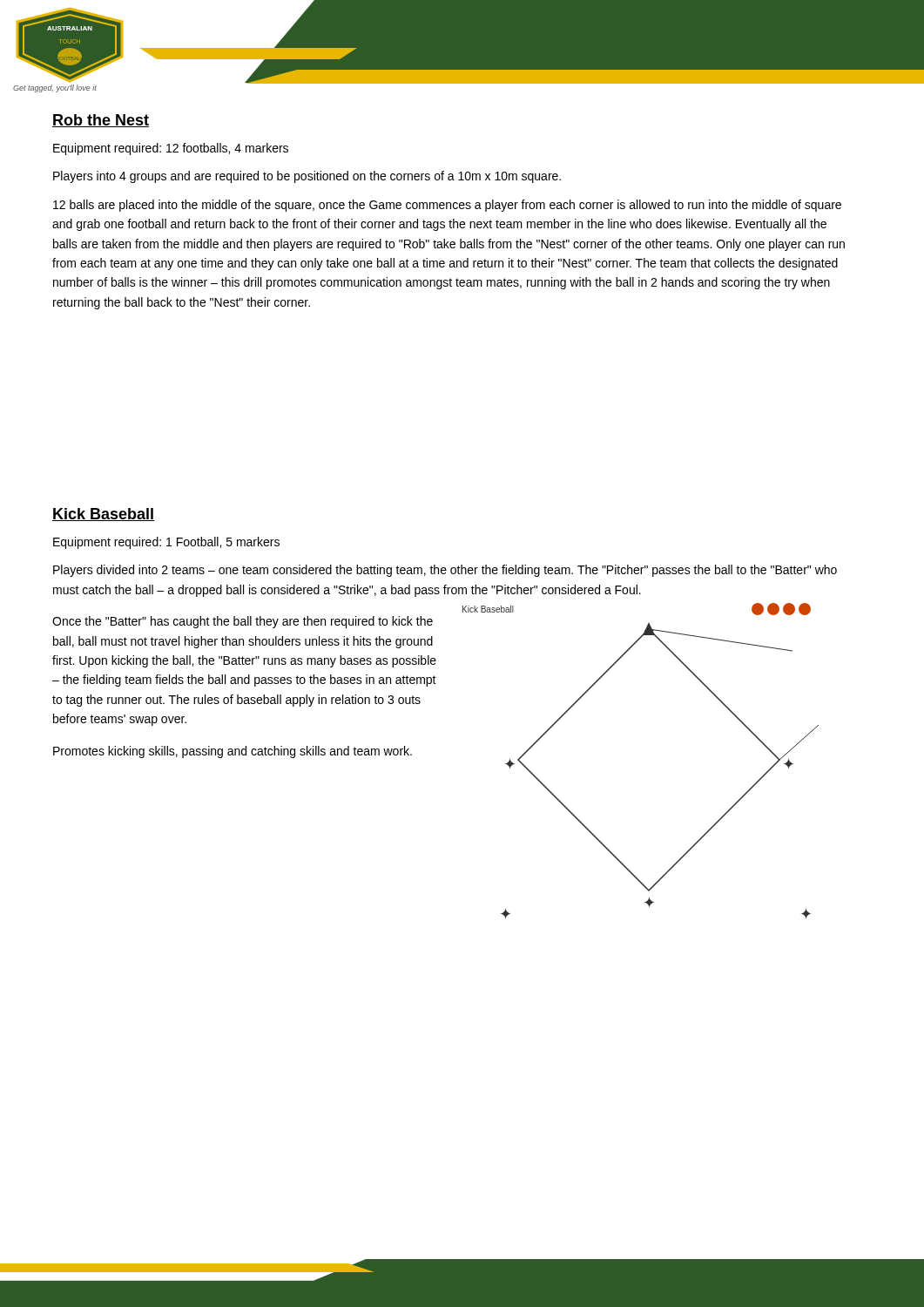Select the text block that says "Equipment required: 1"
Screen dimensions: 1307x924
click(x=166, y=542)
